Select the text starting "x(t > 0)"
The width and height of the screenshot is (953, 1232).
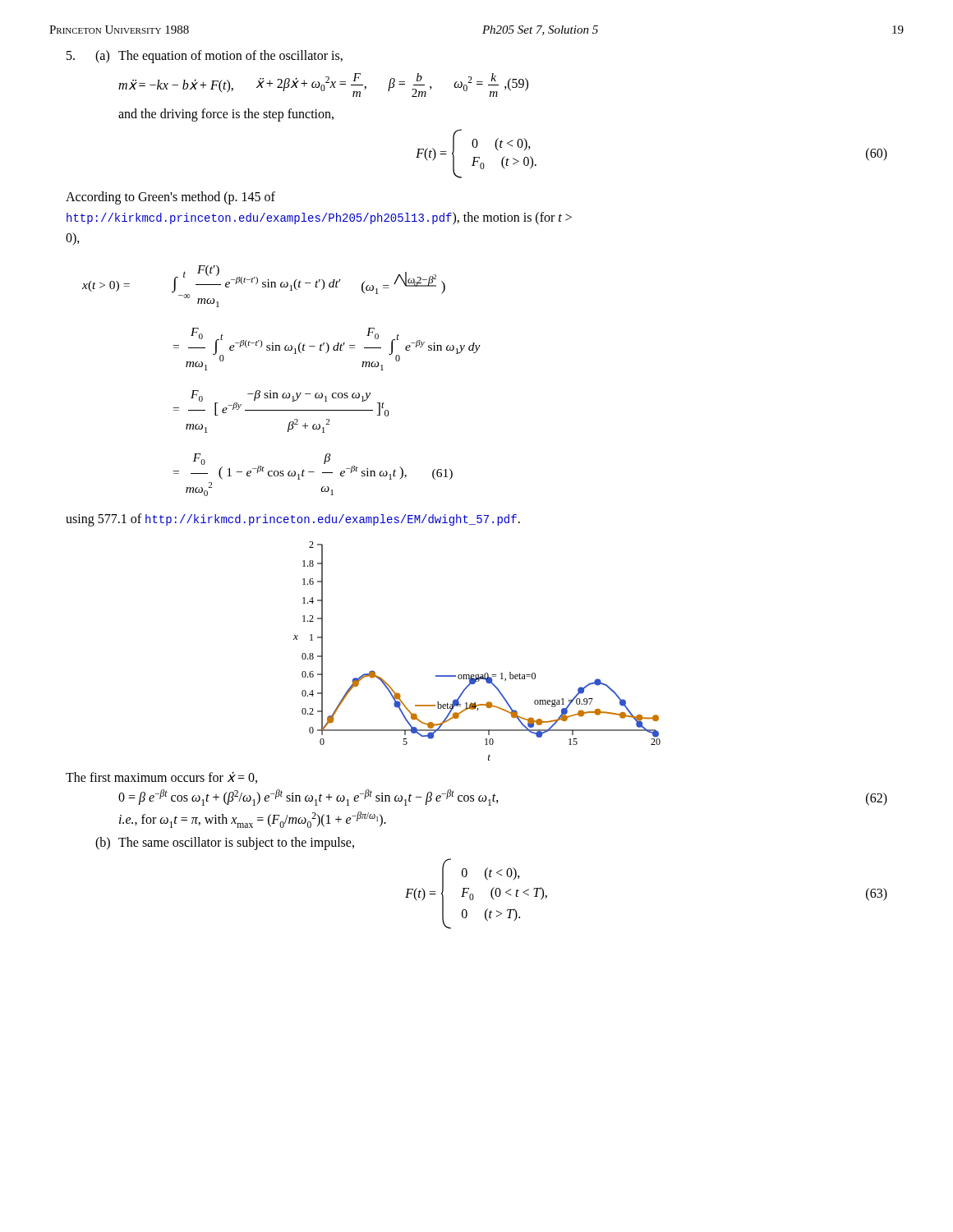tap(264, 286)
